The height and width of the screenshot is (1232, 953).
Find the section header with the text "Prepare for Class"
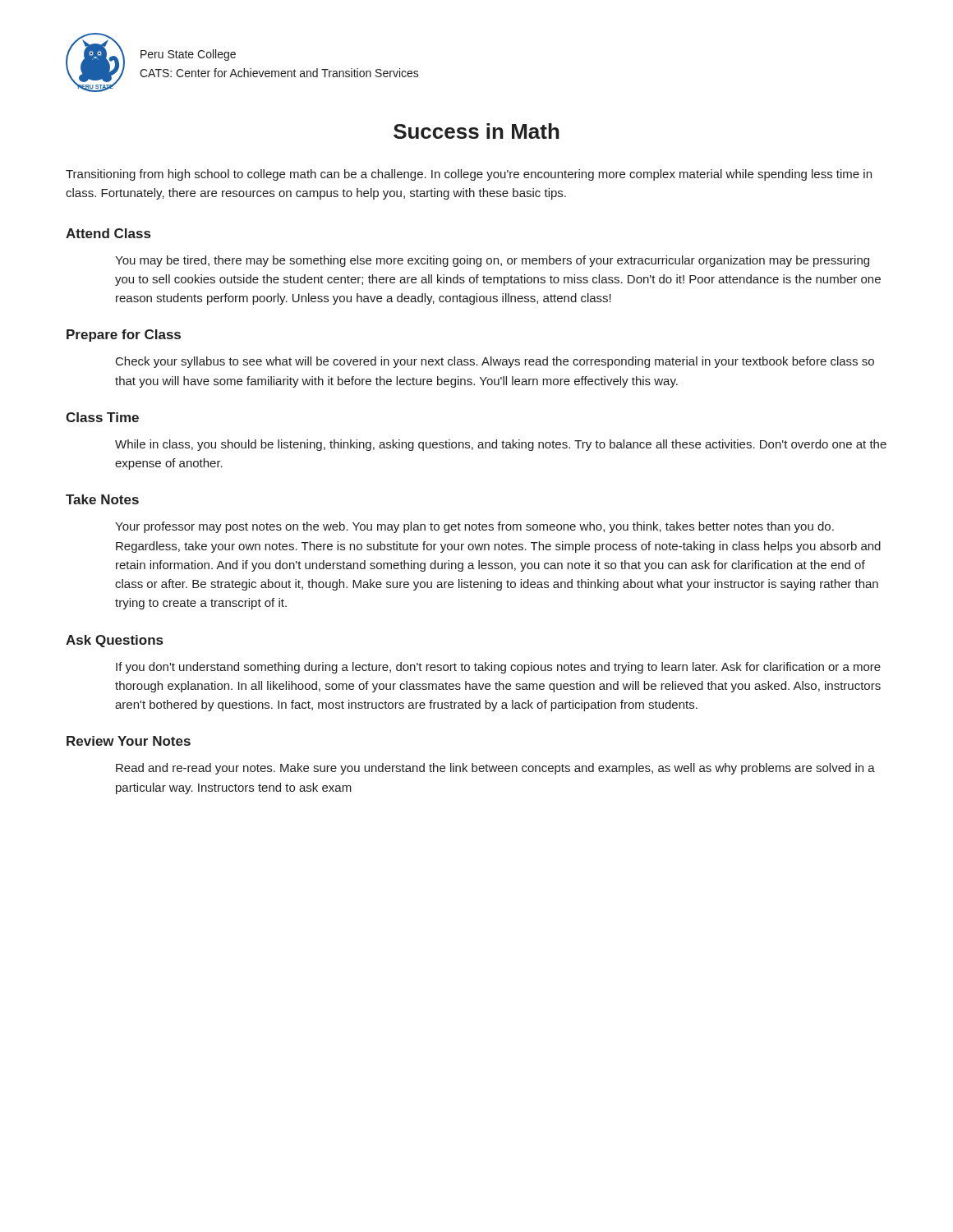pos(124,335)
